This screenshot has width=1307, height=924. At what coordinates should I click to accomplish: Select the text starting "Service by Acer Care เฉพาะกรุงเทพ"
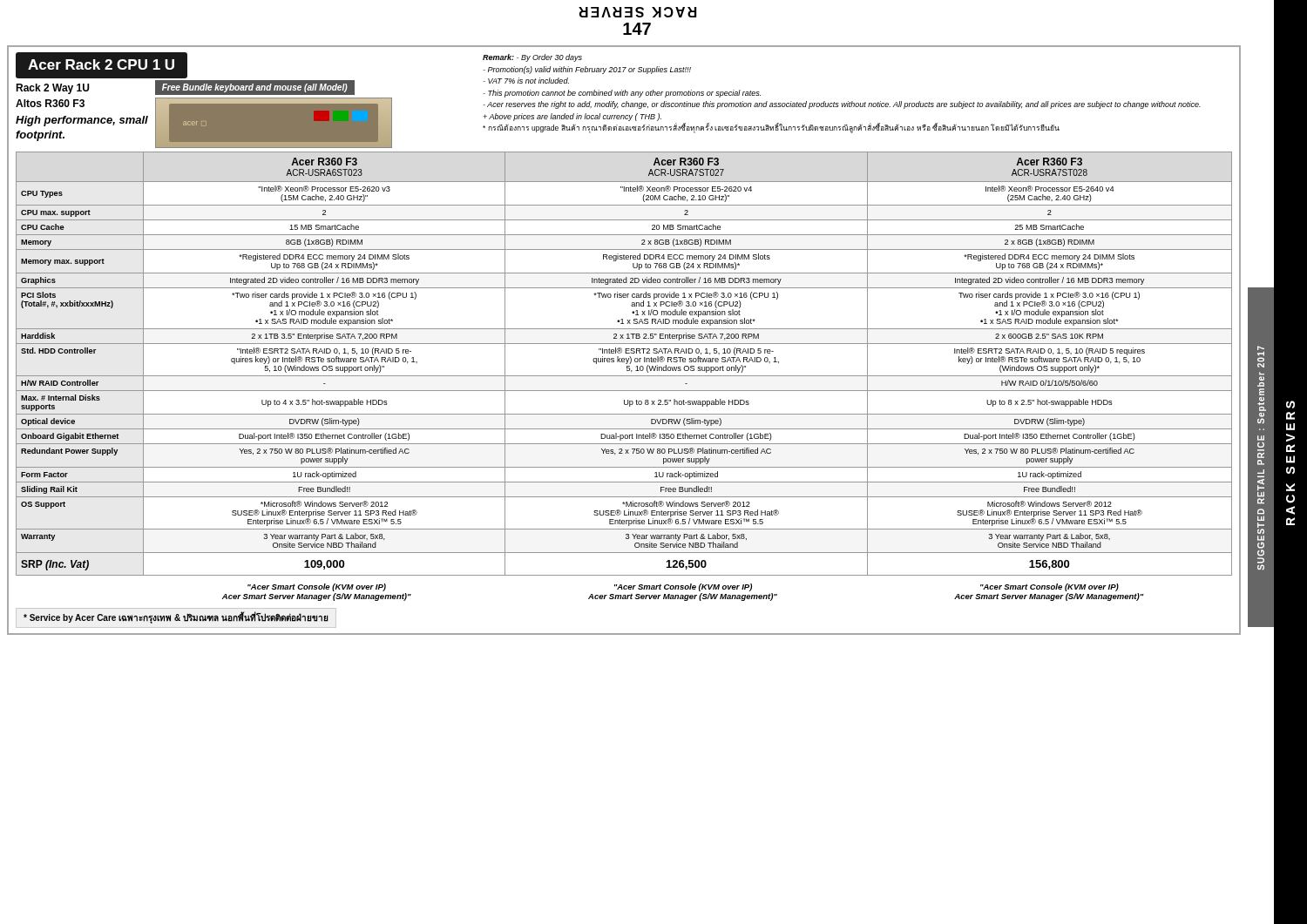point(176,618)
